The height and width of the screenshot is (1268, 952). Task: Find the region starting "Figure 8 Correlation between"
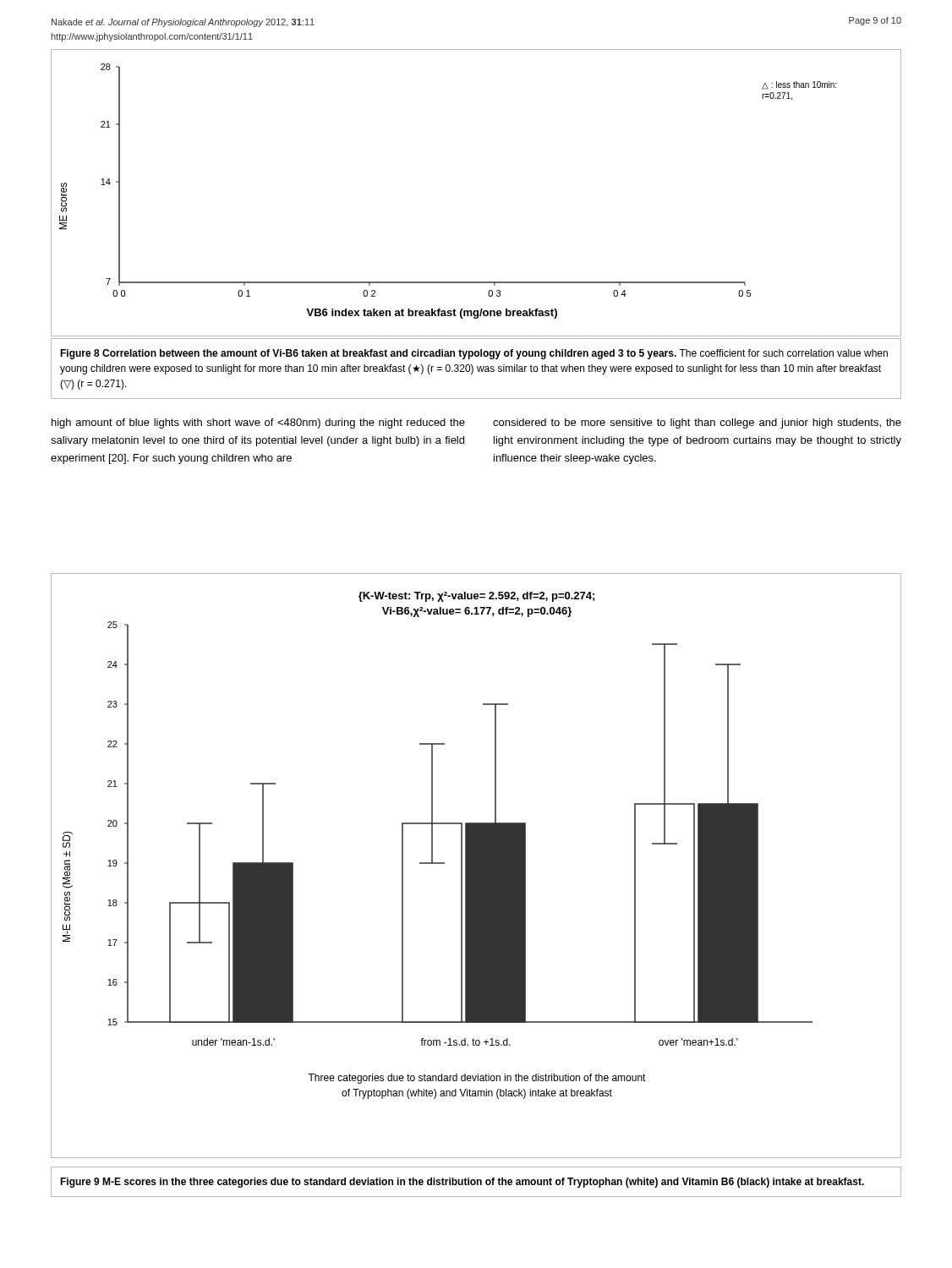pyautogui.click(x=474, y=369)
